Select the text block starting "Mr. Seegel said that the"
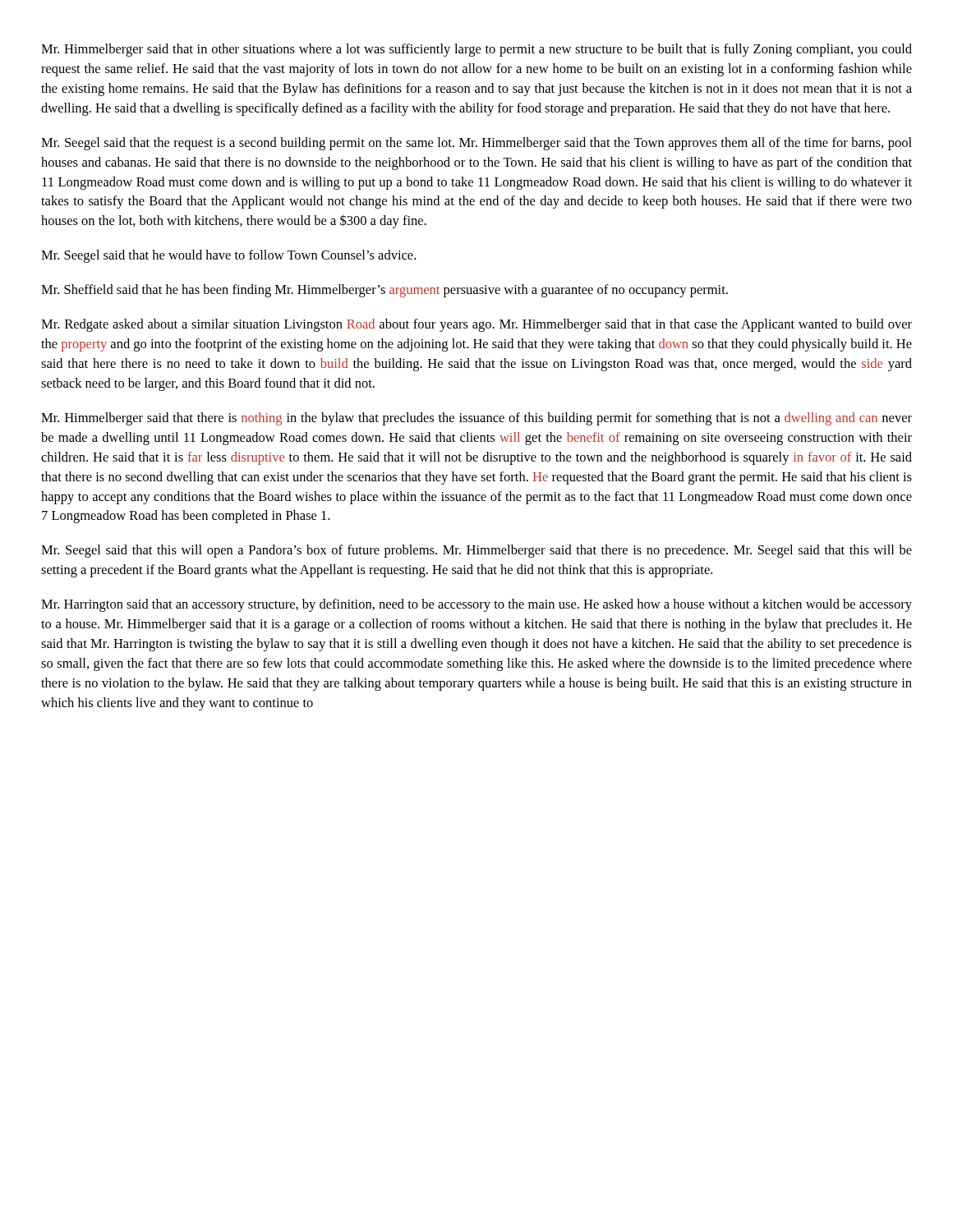 coord(476,182)
